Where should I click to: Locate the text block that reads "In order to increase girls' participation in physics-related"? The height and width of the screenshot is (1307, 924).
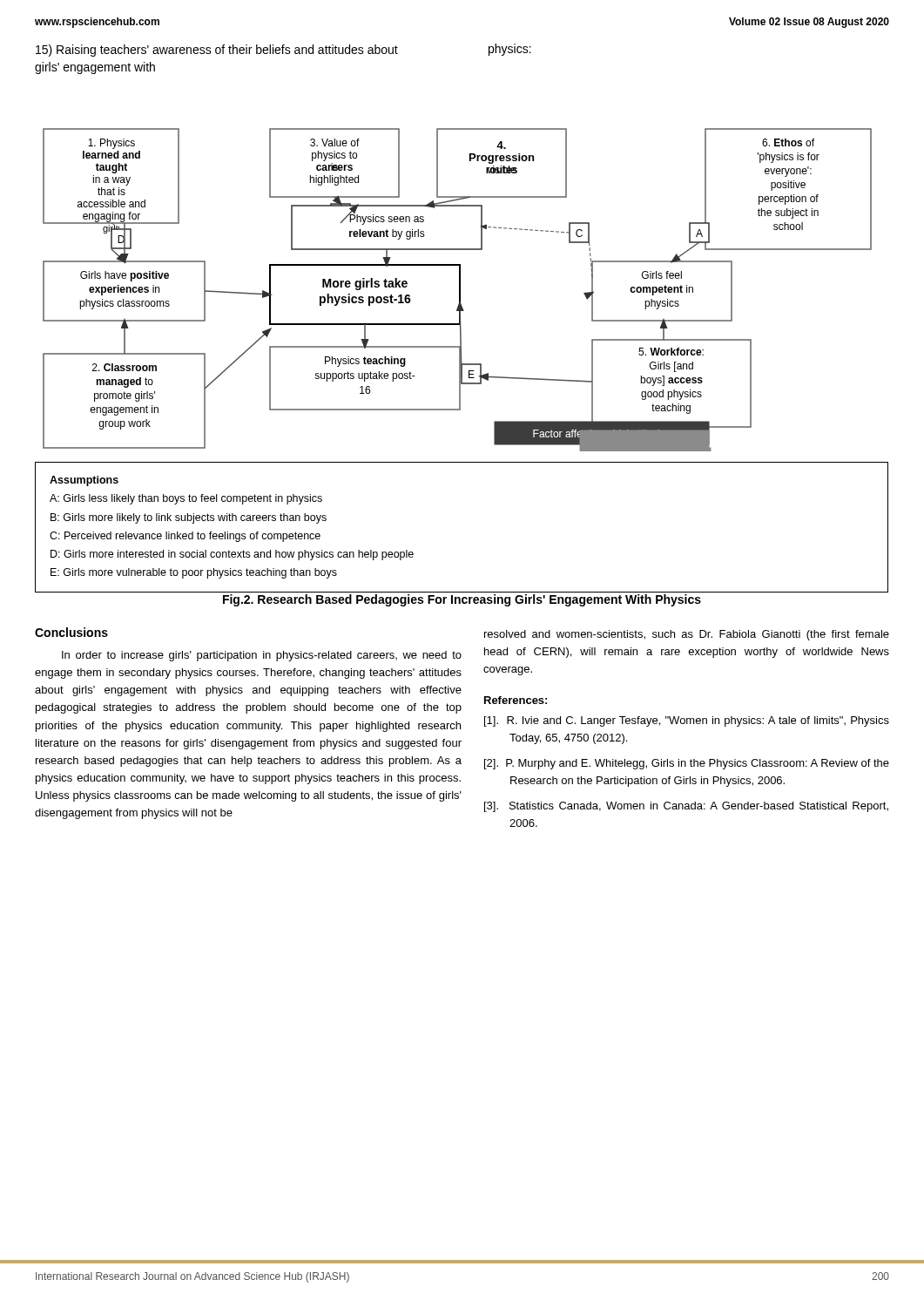(248, 734)
